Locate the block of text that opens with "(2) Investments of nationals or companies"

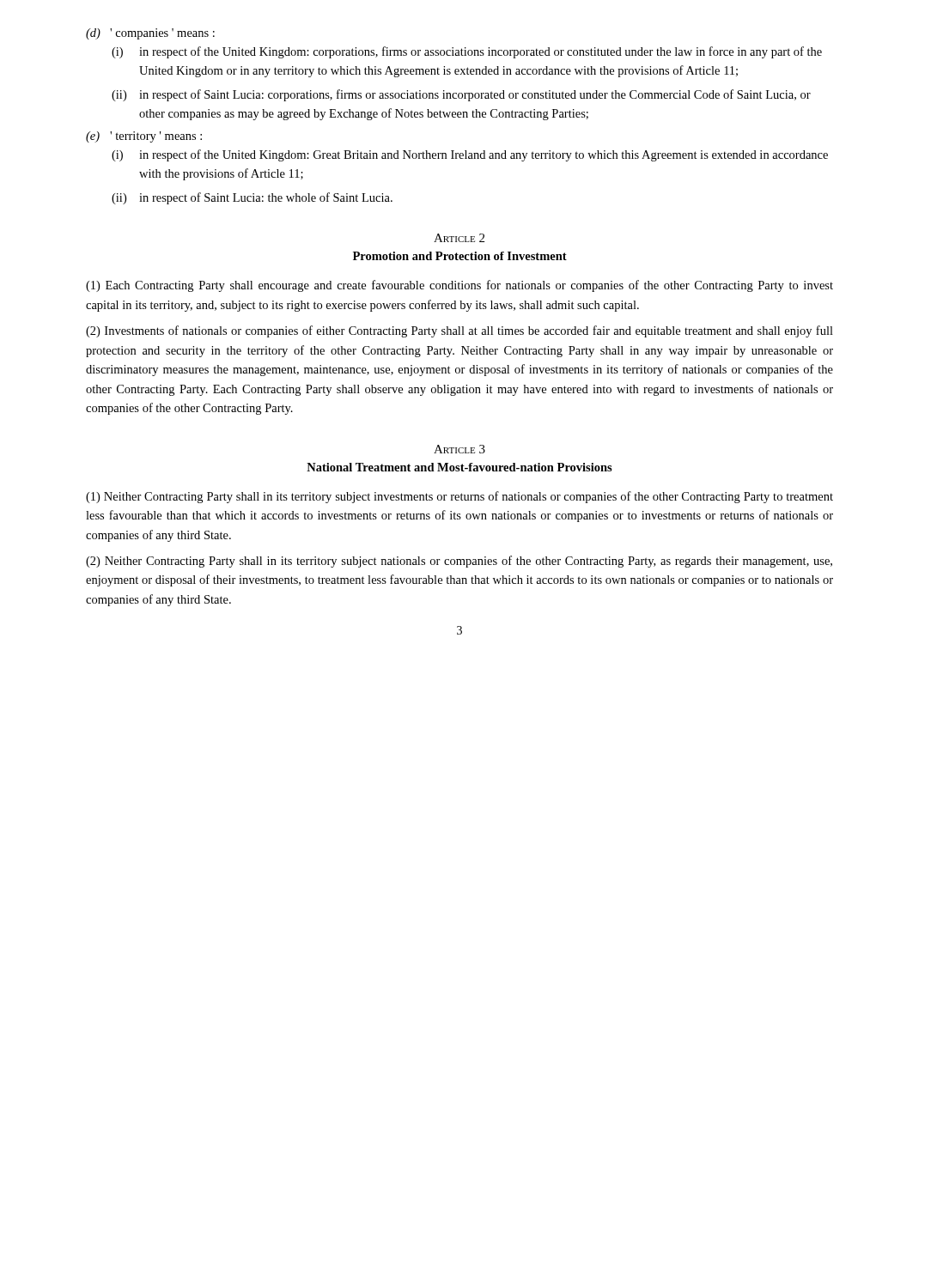point(460,369)
